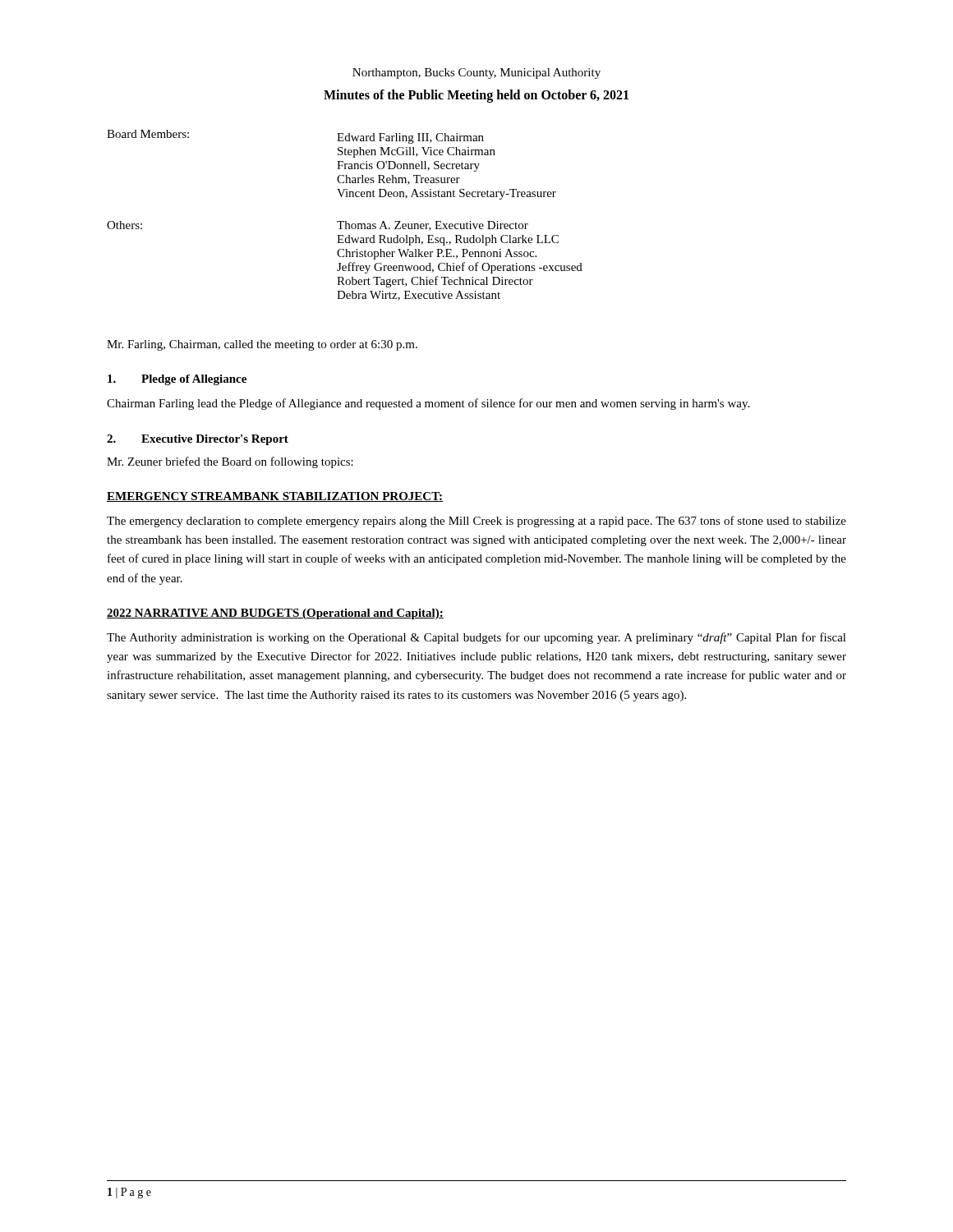Click where it says "1.Pledge of Allegiance"
This screenshot has height=1232, width=953.
(177, 379)
